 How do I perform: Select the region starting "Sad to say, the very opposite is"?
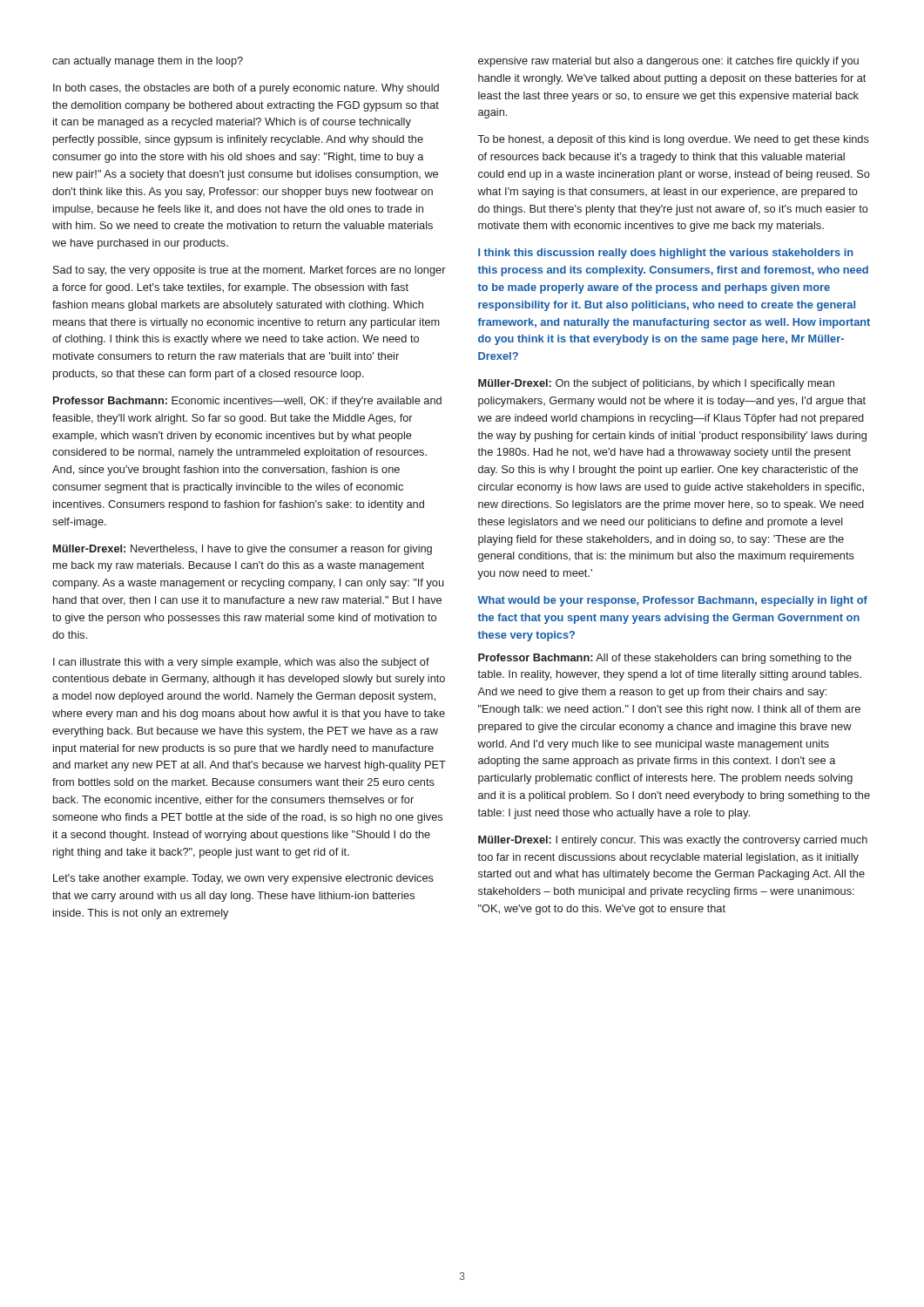click(249, 322)
